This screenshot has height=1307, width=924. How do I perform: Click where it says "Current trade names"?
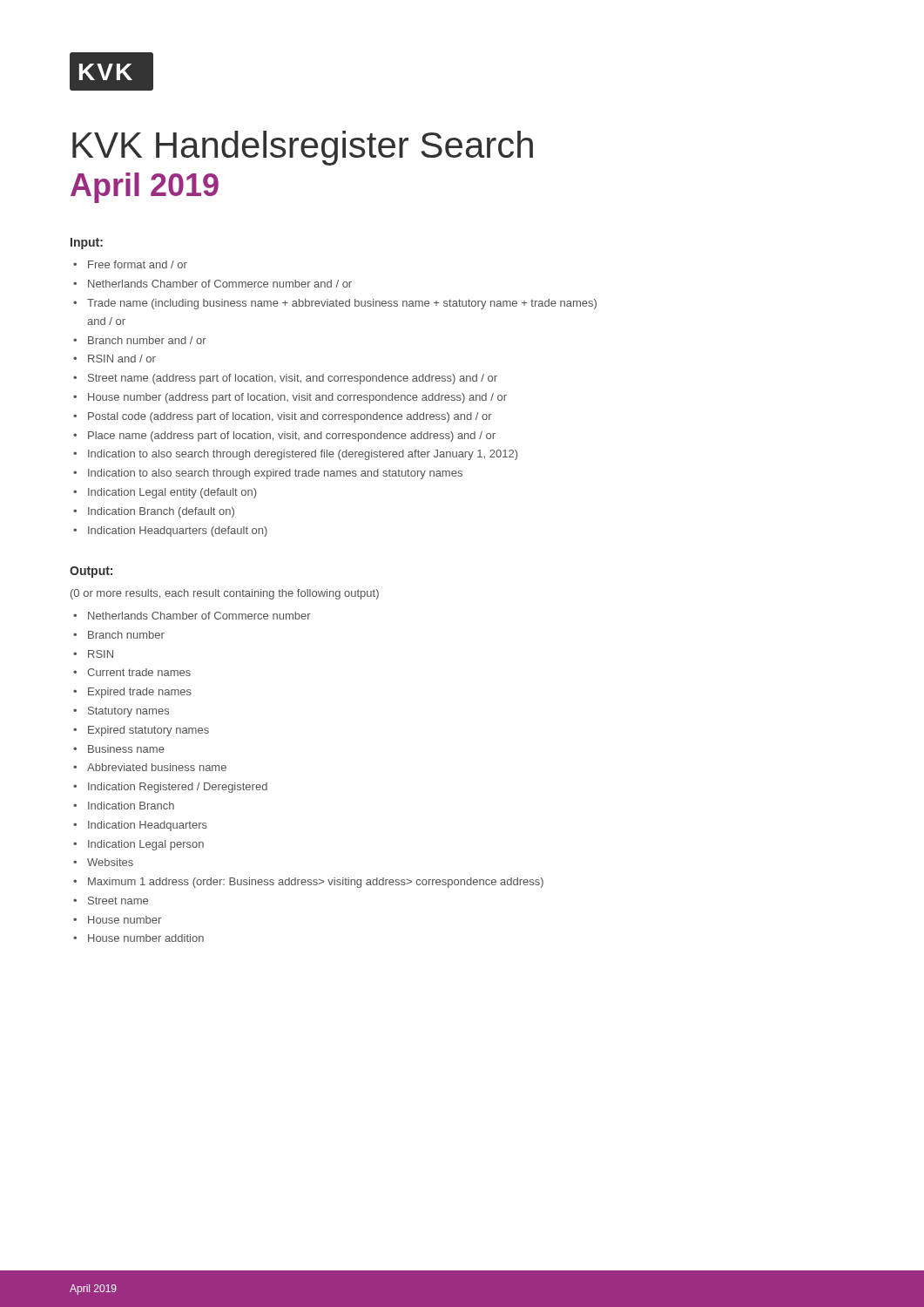(x=139, y=673)
